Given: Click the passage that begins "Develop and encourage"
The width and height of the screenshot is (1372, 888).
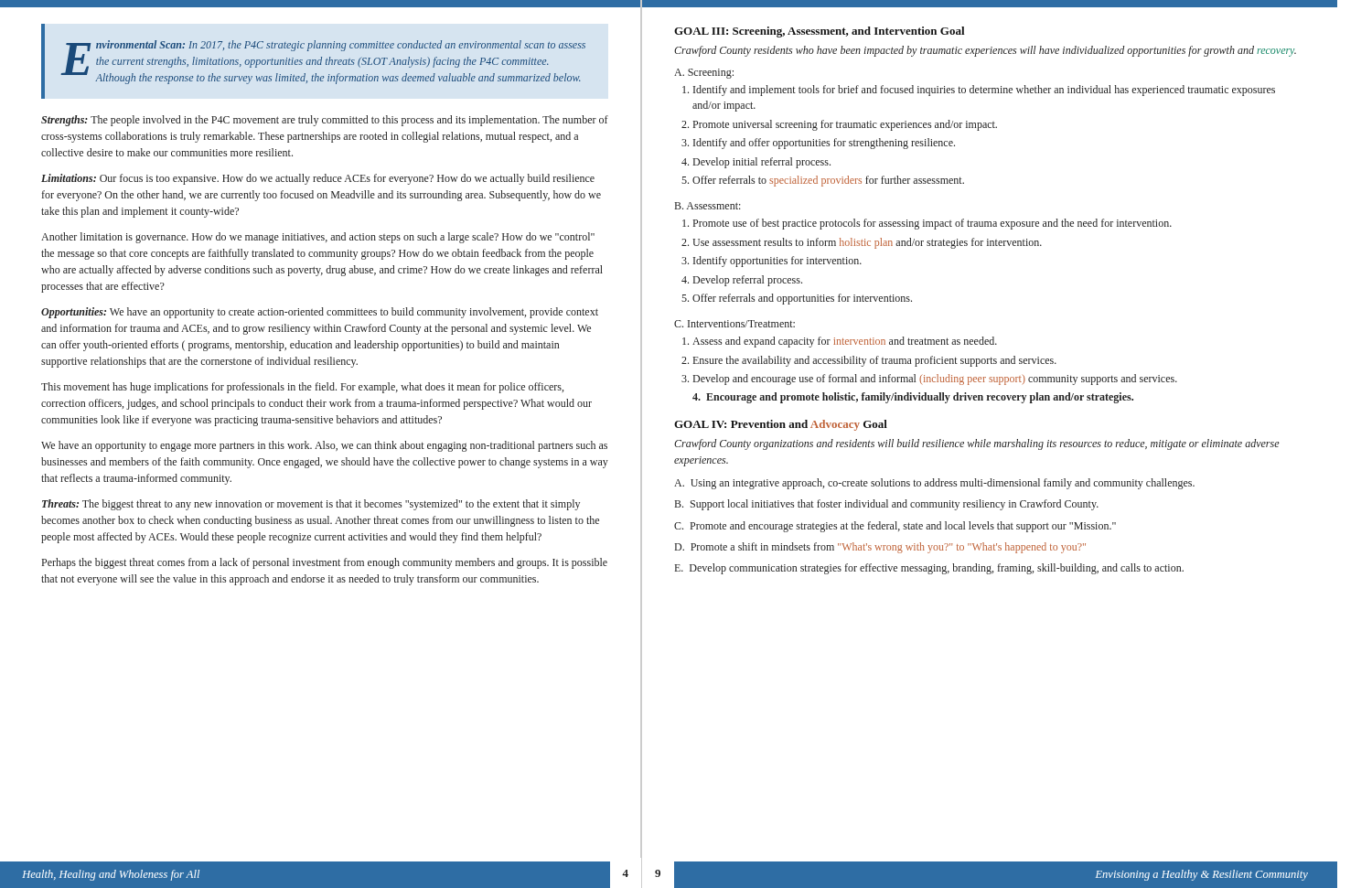Looking at the screenshot, I should (935, 379).
